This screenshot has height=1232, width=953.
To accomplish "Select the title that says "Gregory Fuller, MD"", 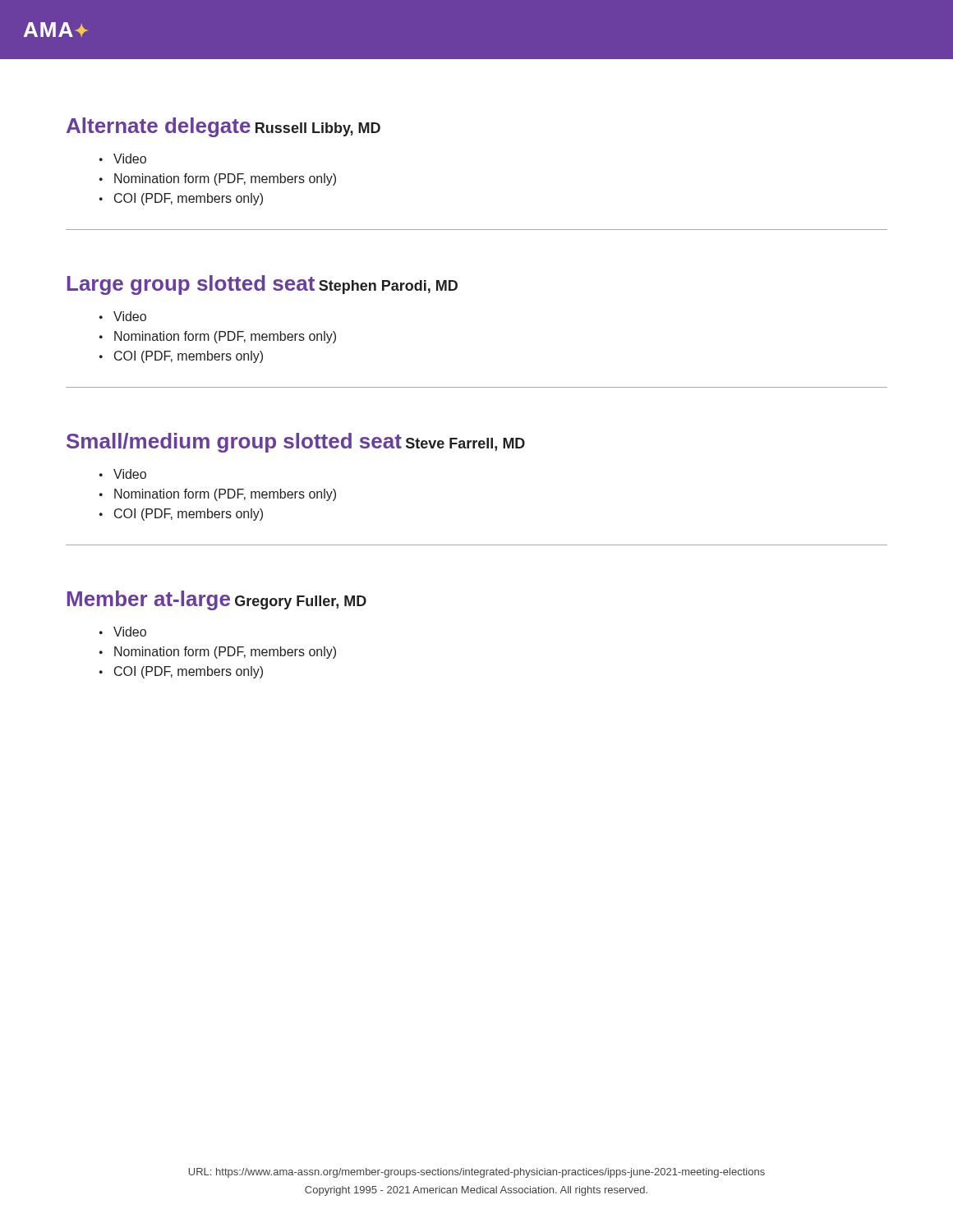I will point(301,602).
